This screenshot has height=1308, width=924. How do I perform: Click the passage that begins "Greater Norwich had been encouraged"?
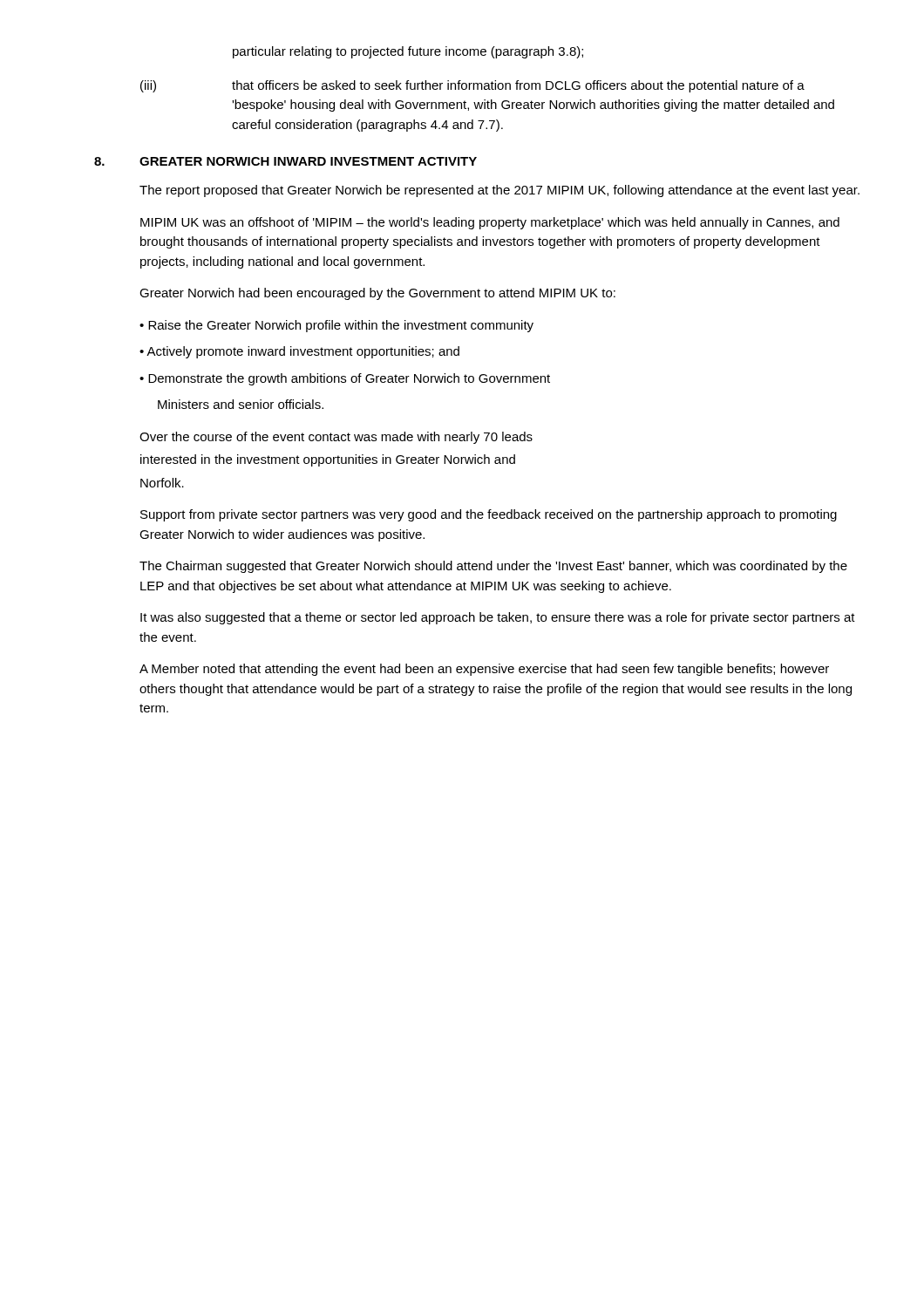coord(378,293)
